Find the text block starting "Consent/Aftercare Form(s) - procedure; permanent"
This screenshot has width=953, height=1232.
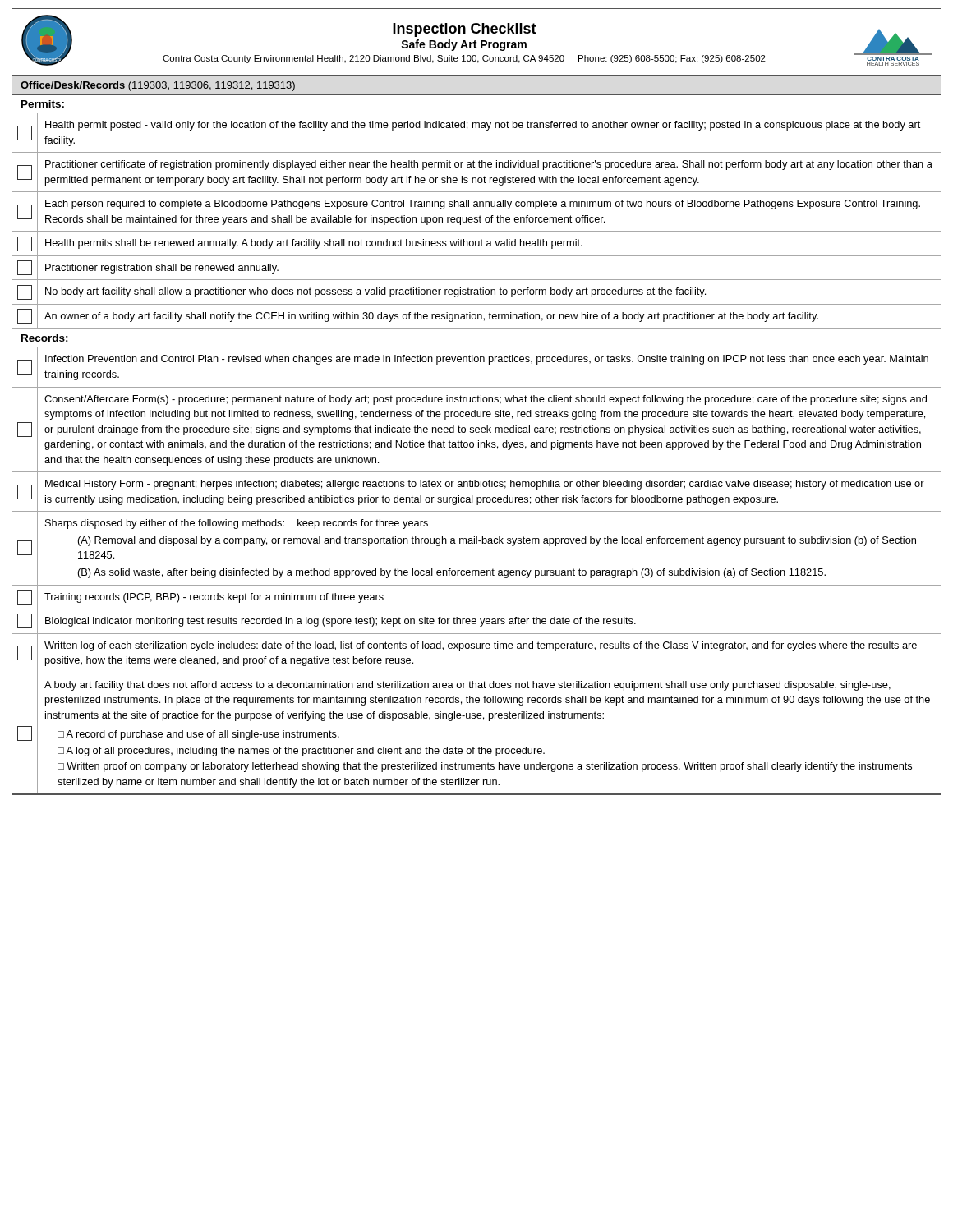coord(486,429)
